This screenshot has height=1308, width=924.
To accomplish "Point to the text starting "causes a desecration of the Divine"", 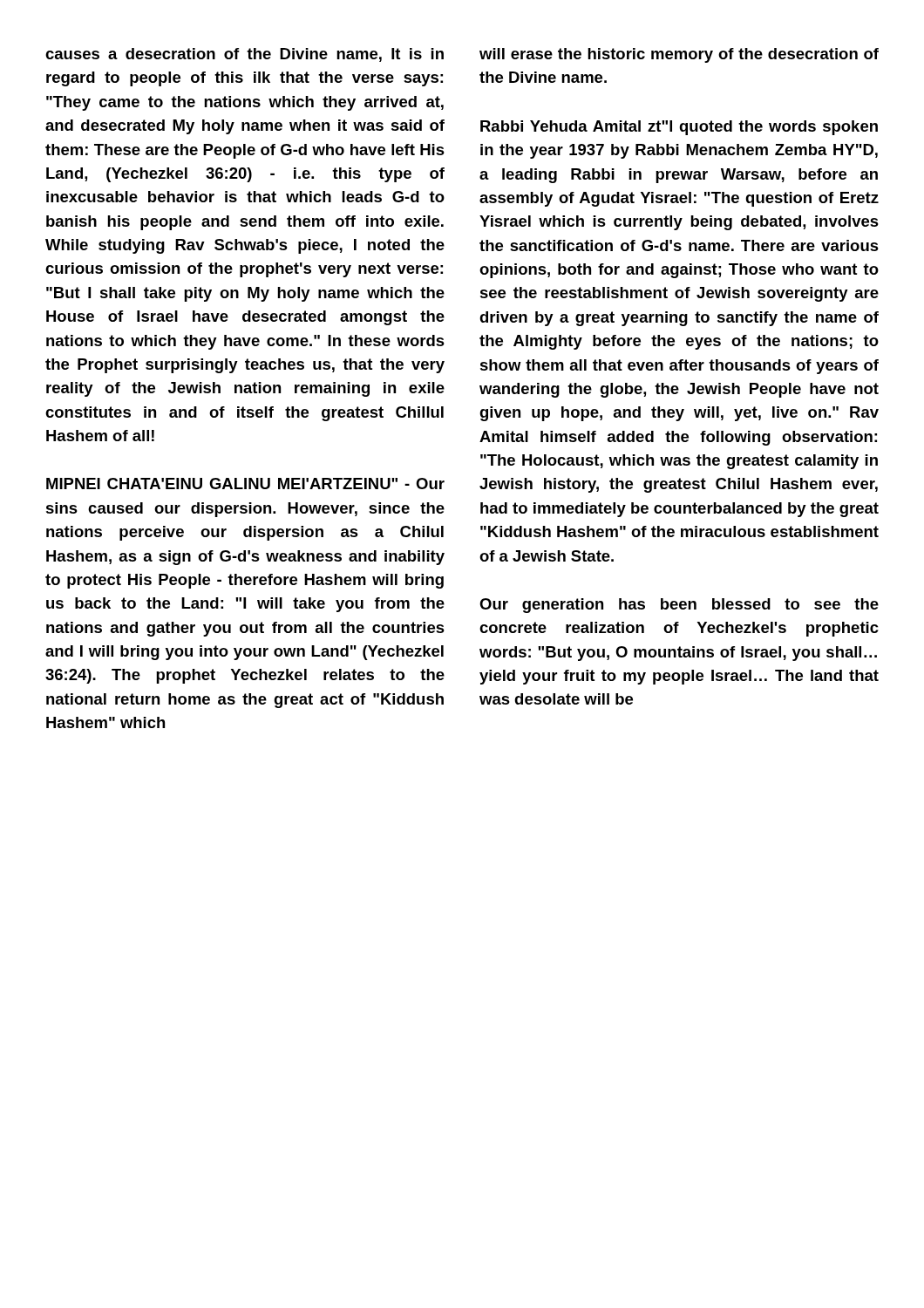I will click(x=245, y=245).
